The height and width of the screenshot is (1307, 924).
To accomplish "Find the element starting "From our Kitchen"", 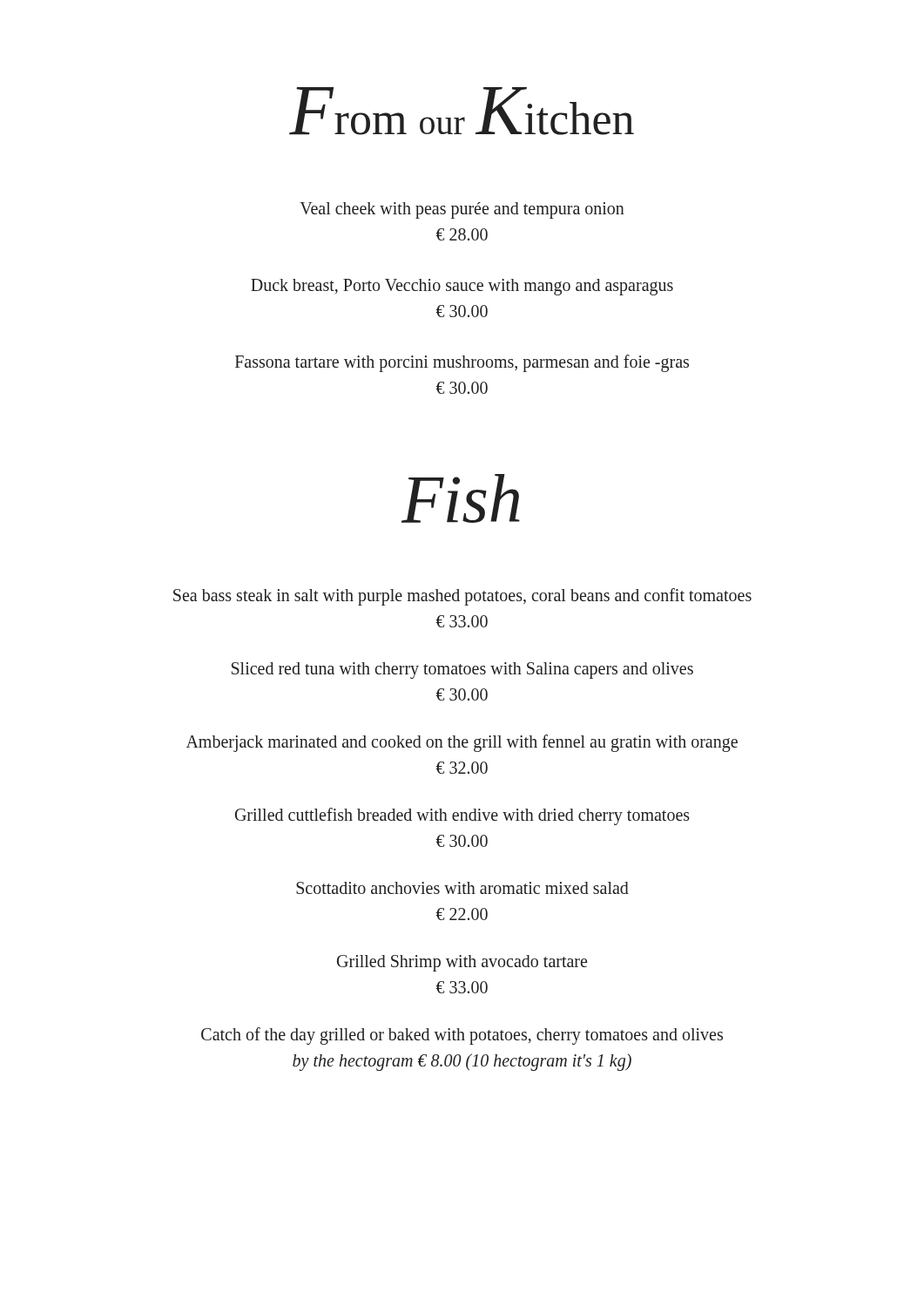I will click(462, 110).
